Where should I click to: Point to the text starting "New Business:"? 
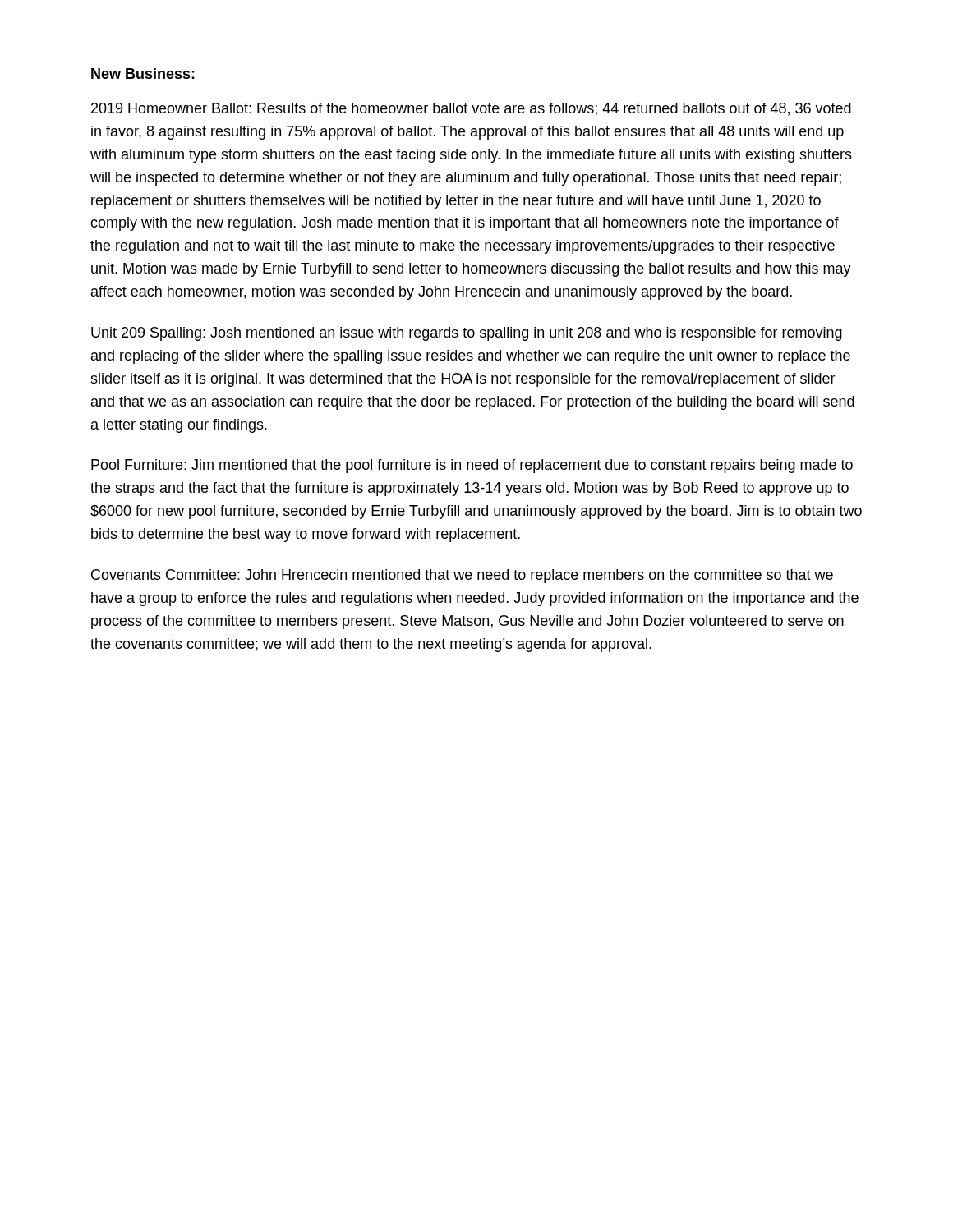143,74
